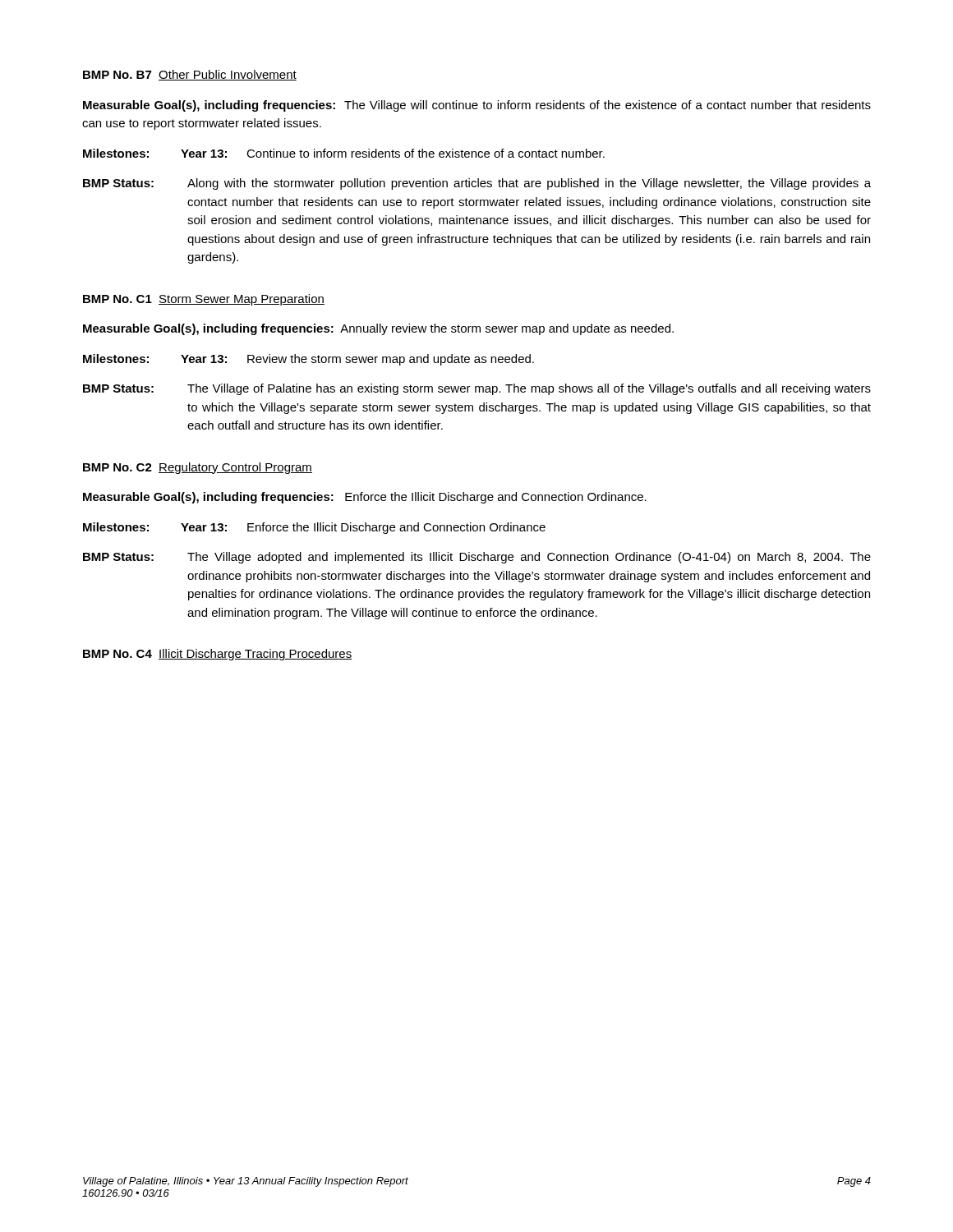Image resolution: width=953 pixels, height=1232 pixels.
Task: Find the passage starting "Measurable Goal(s), including frequencies: Annually review the"
Action: tap(378, 328)
